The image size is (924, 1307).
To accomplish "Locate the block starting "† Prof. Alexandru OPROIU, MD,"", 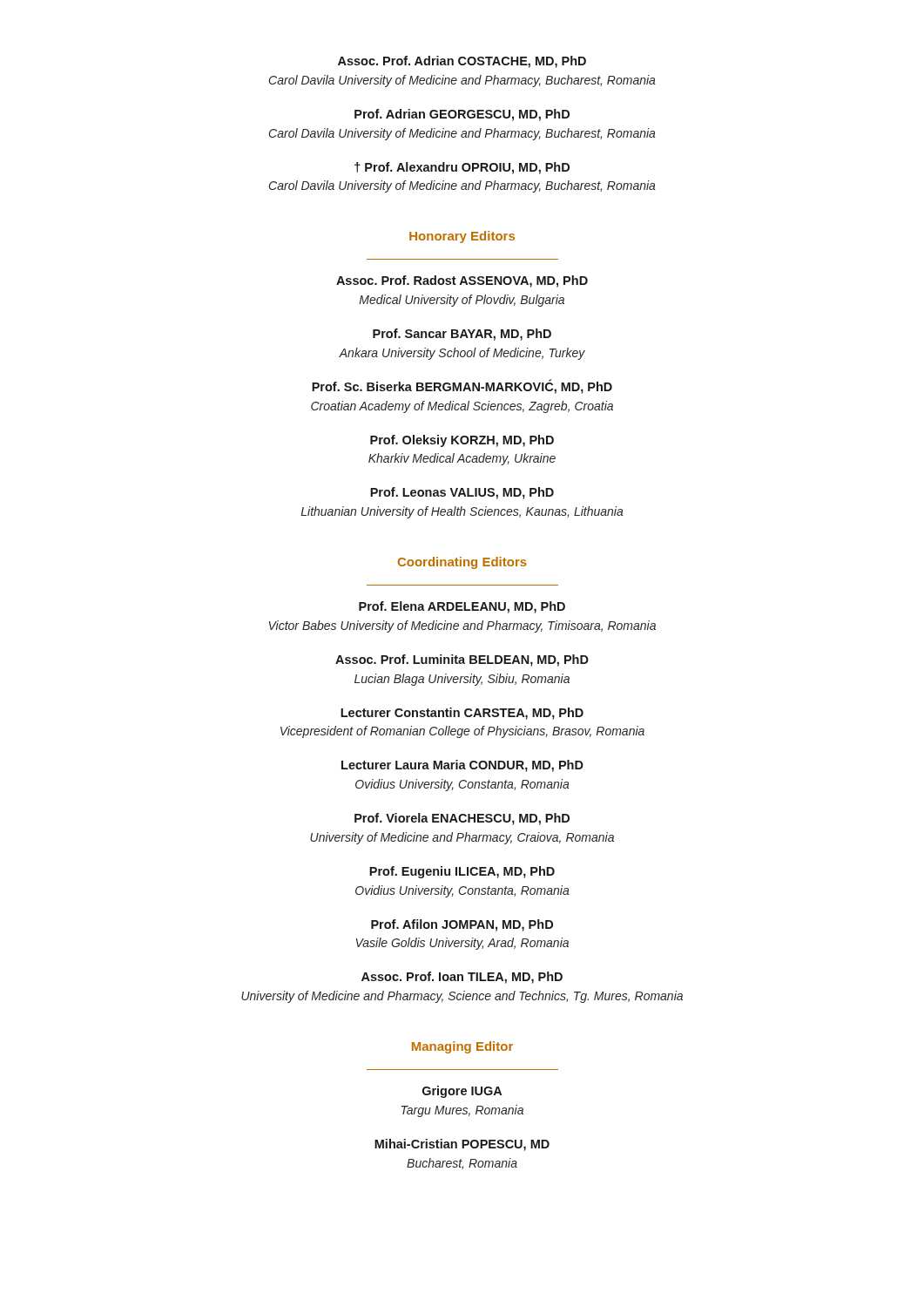I will (x=462, y=177).
